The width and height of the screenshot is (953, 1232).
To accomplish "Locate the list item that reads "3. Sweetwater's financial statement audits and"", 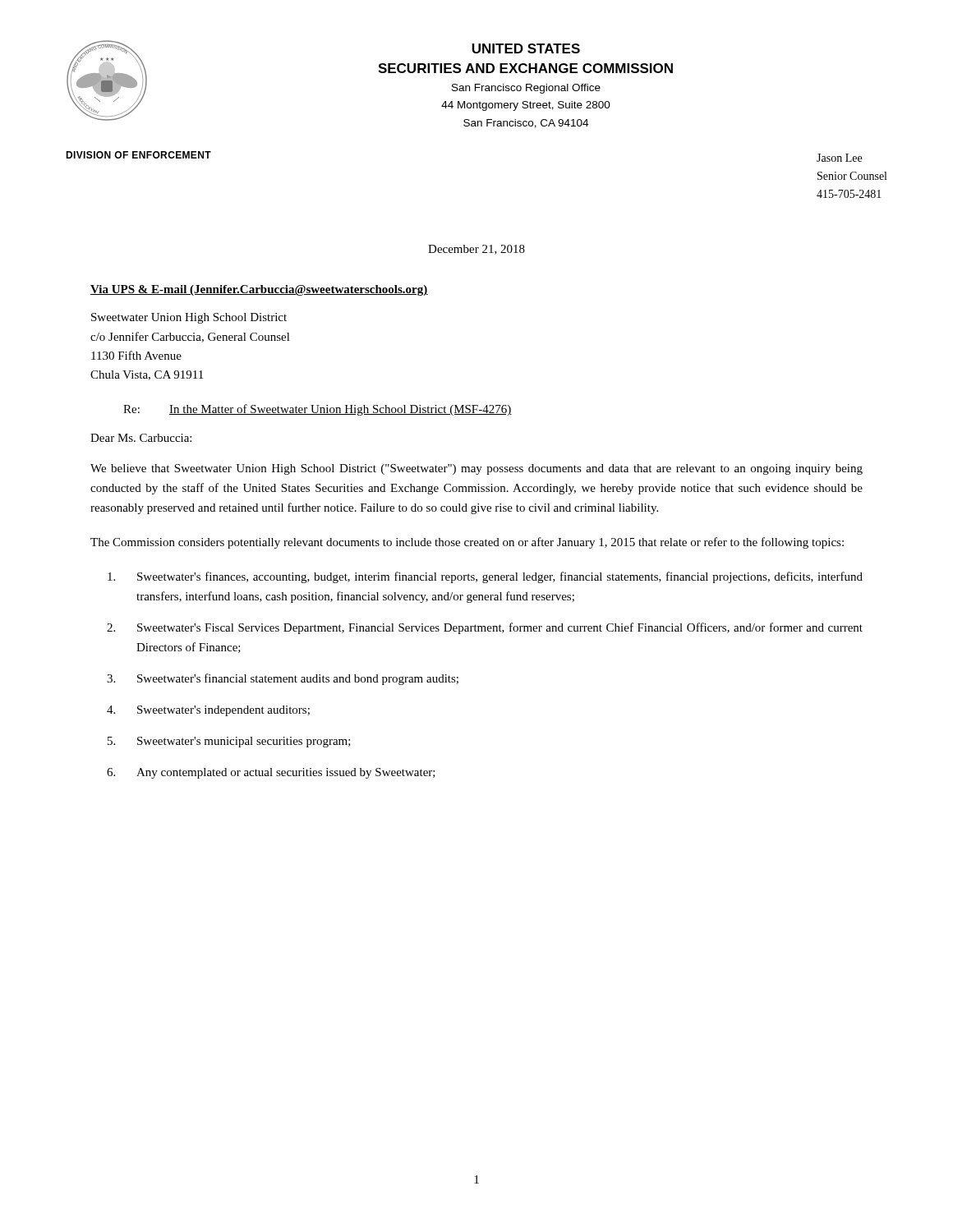I will coord(283,679).
